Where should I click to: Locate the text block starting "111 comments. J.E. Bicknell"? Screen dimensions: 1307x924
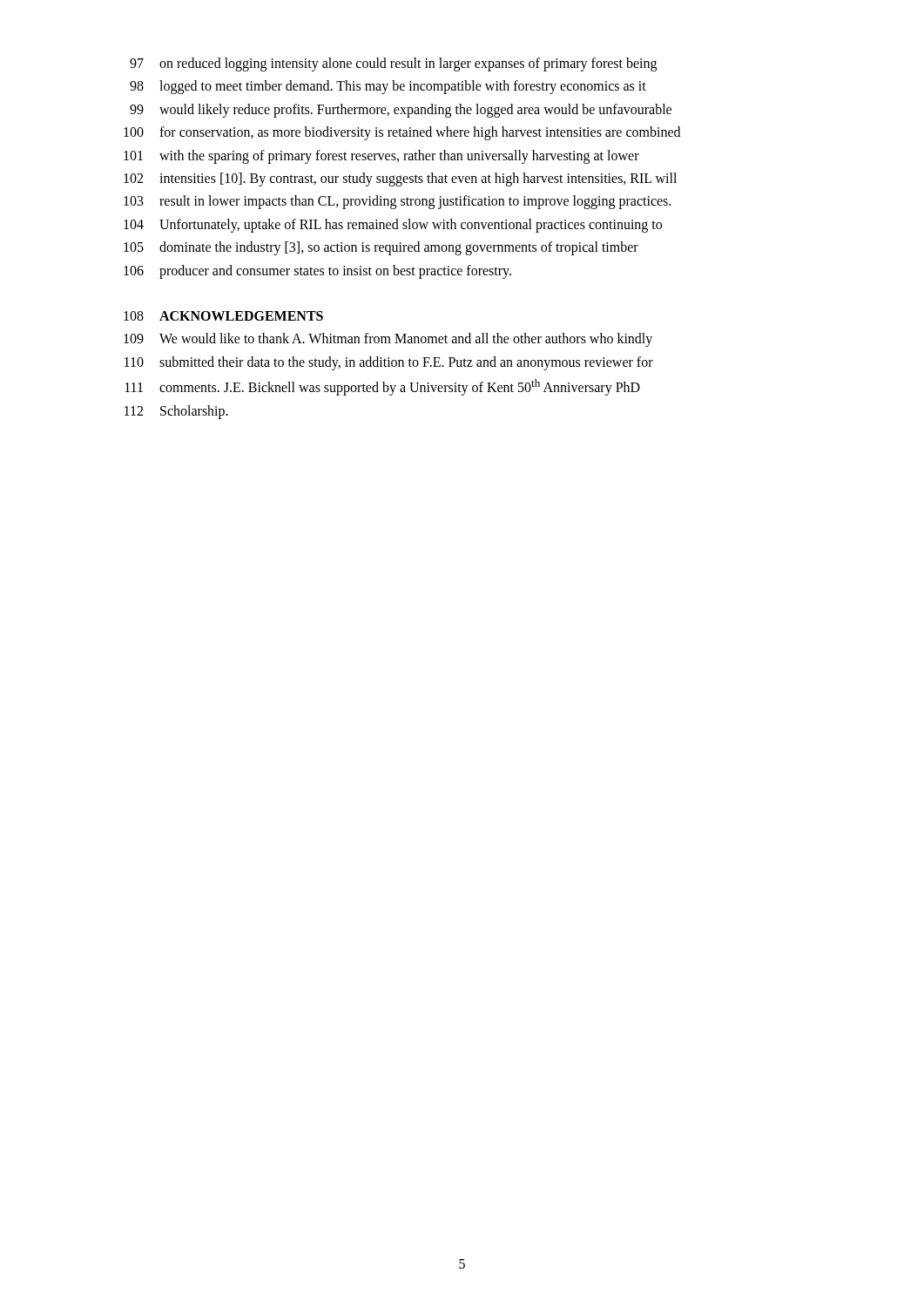coord(368,387)
